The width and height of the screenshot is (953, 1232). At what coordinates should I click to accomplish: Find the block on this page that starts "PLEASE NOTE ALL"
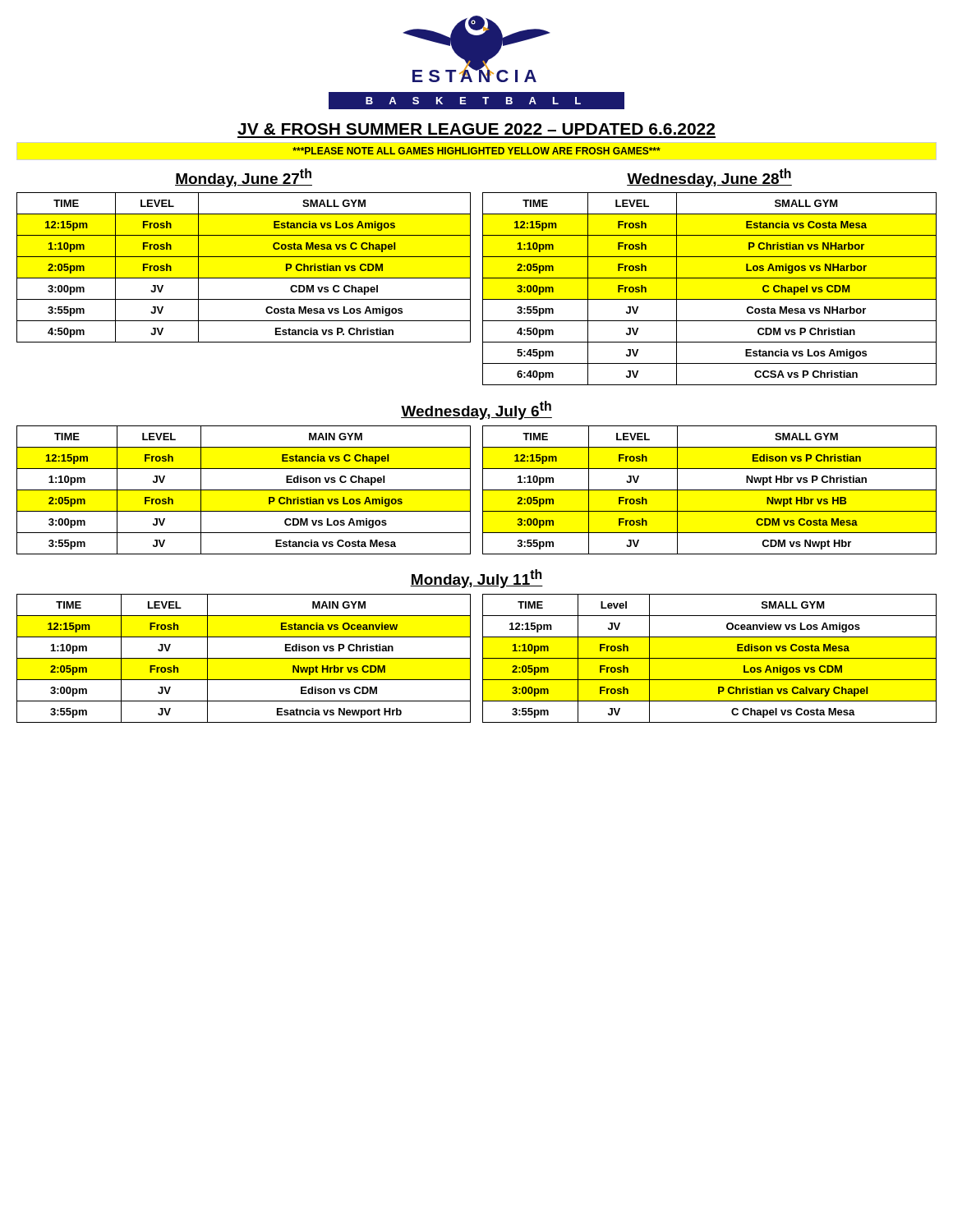coord(476,151)
